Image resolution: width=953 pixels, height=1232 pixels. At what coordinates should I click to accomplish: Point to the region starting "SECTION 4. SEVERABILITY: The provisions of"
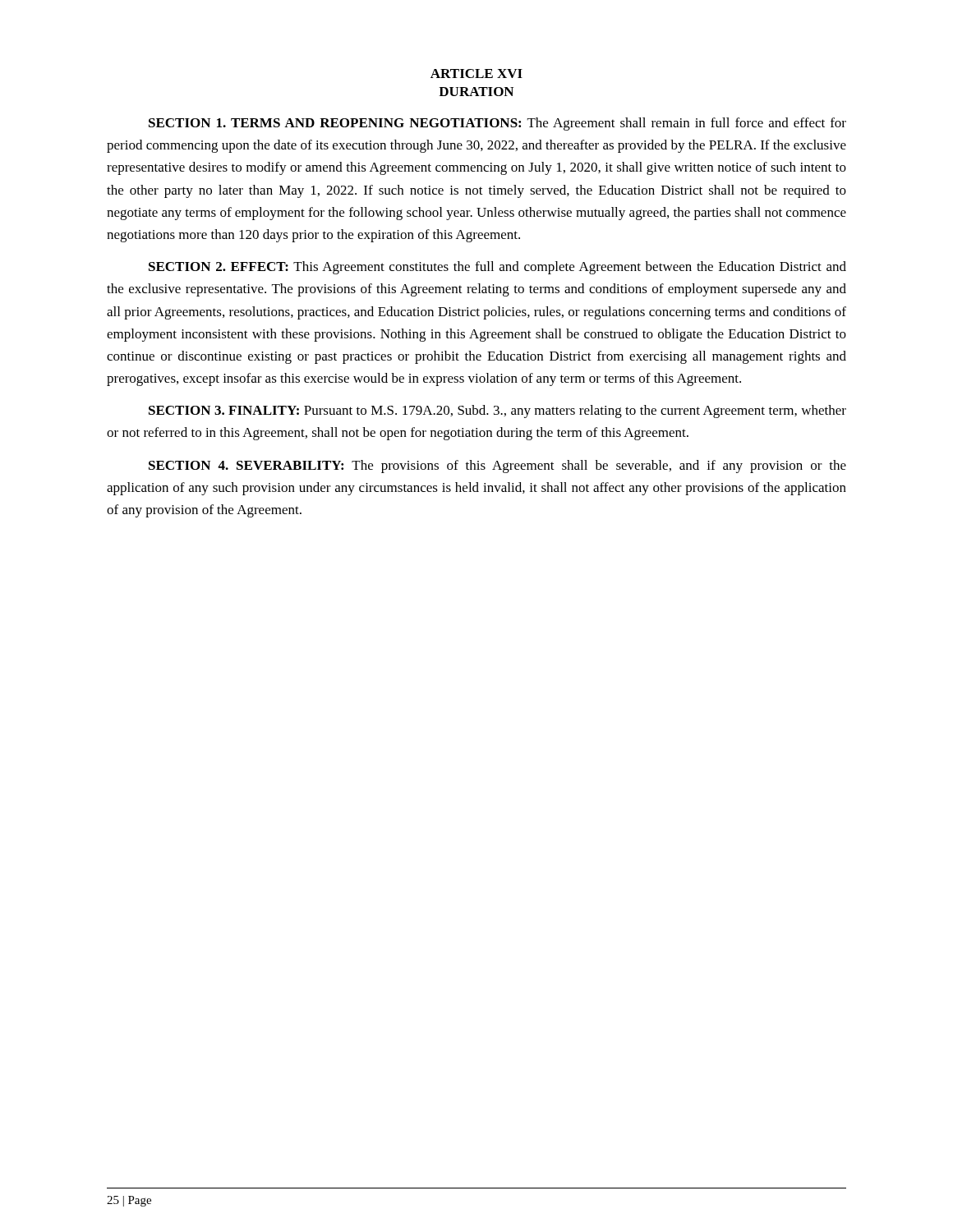476,487
